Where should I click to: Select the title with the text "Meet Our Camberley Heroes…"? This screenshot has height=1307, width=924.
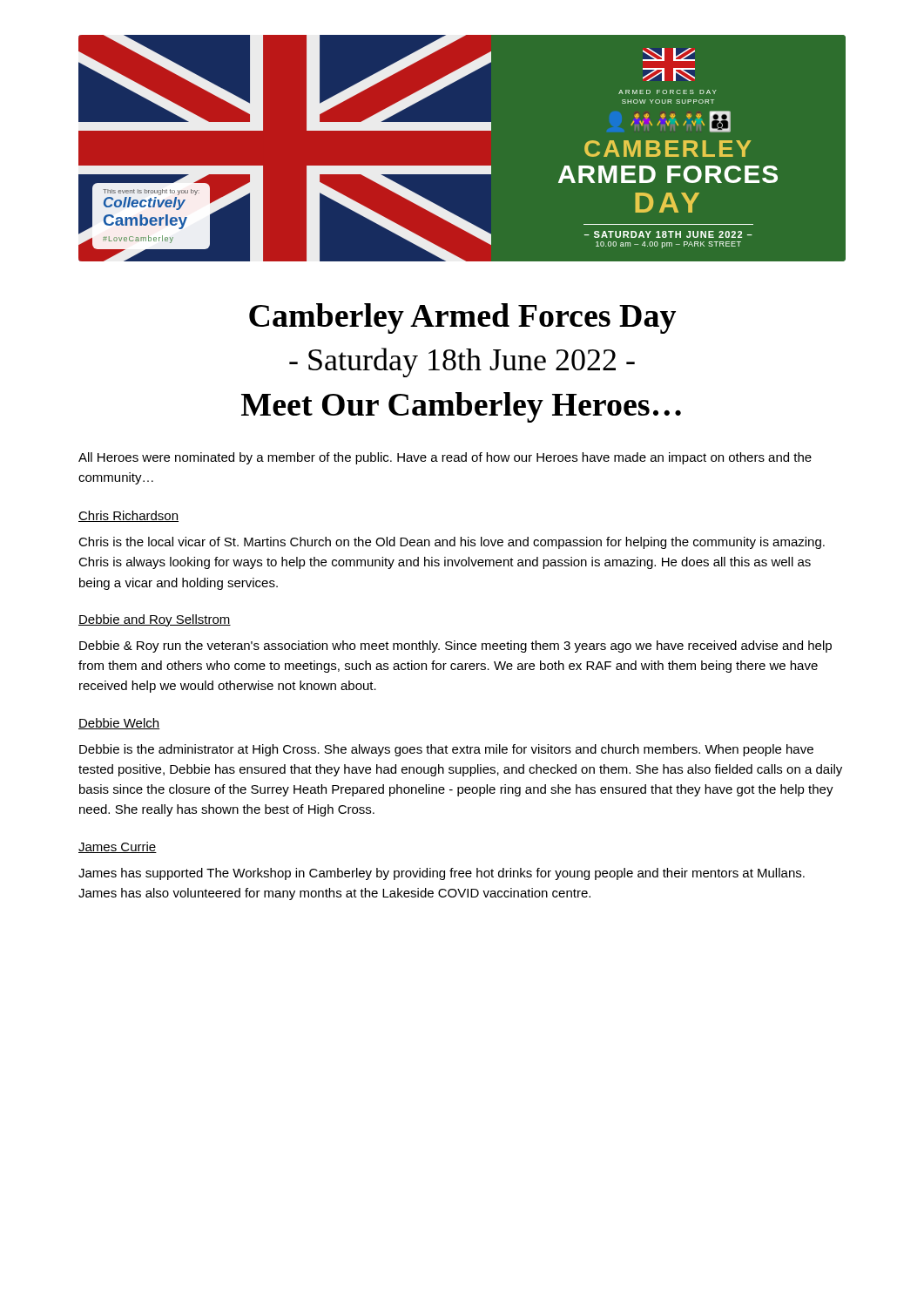click(462, 404)
